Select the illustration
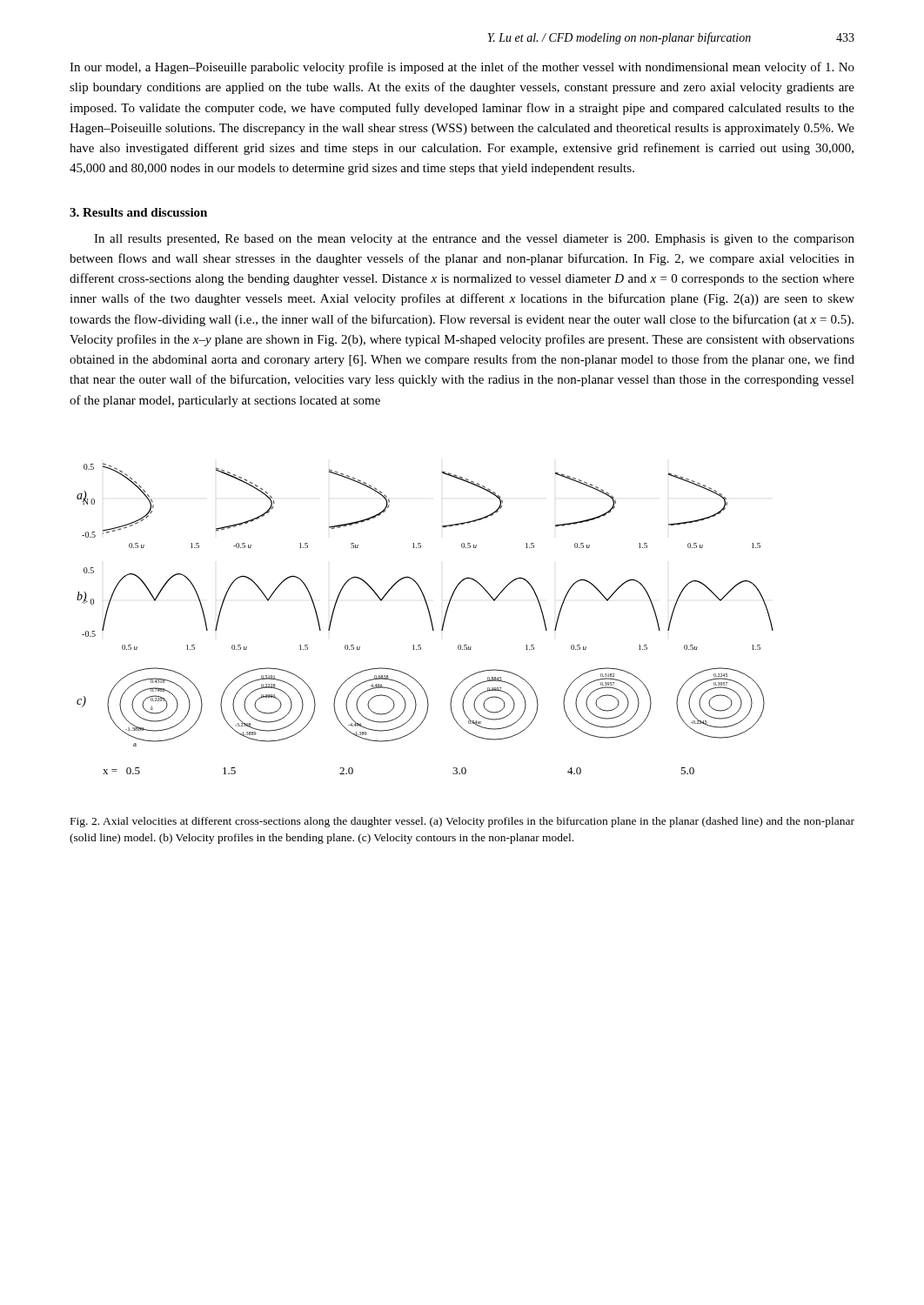The image size is (924, 1305). click(x=462, y=617)
